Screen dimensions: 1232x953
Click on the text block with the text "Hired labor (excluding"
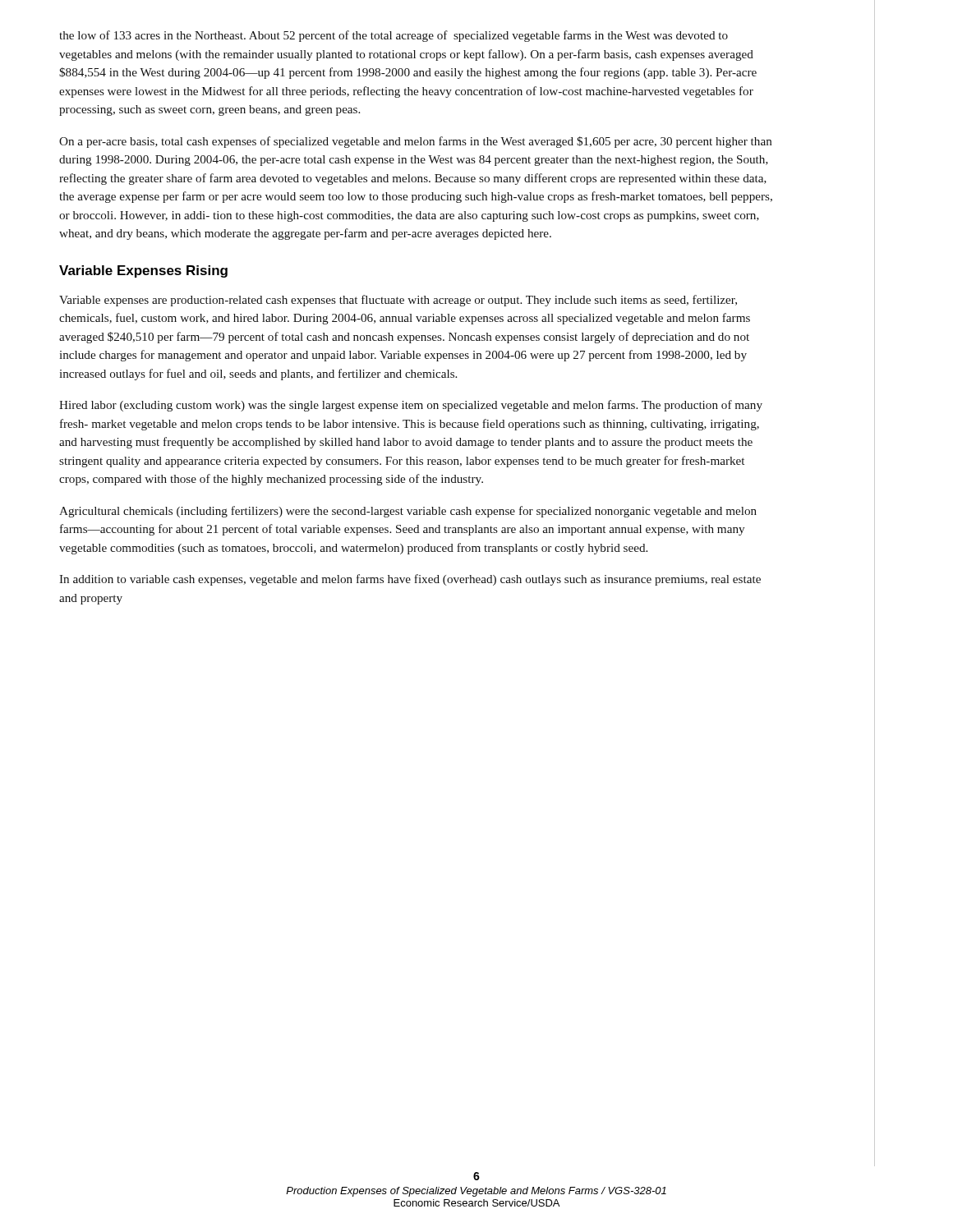pos(411,441)
